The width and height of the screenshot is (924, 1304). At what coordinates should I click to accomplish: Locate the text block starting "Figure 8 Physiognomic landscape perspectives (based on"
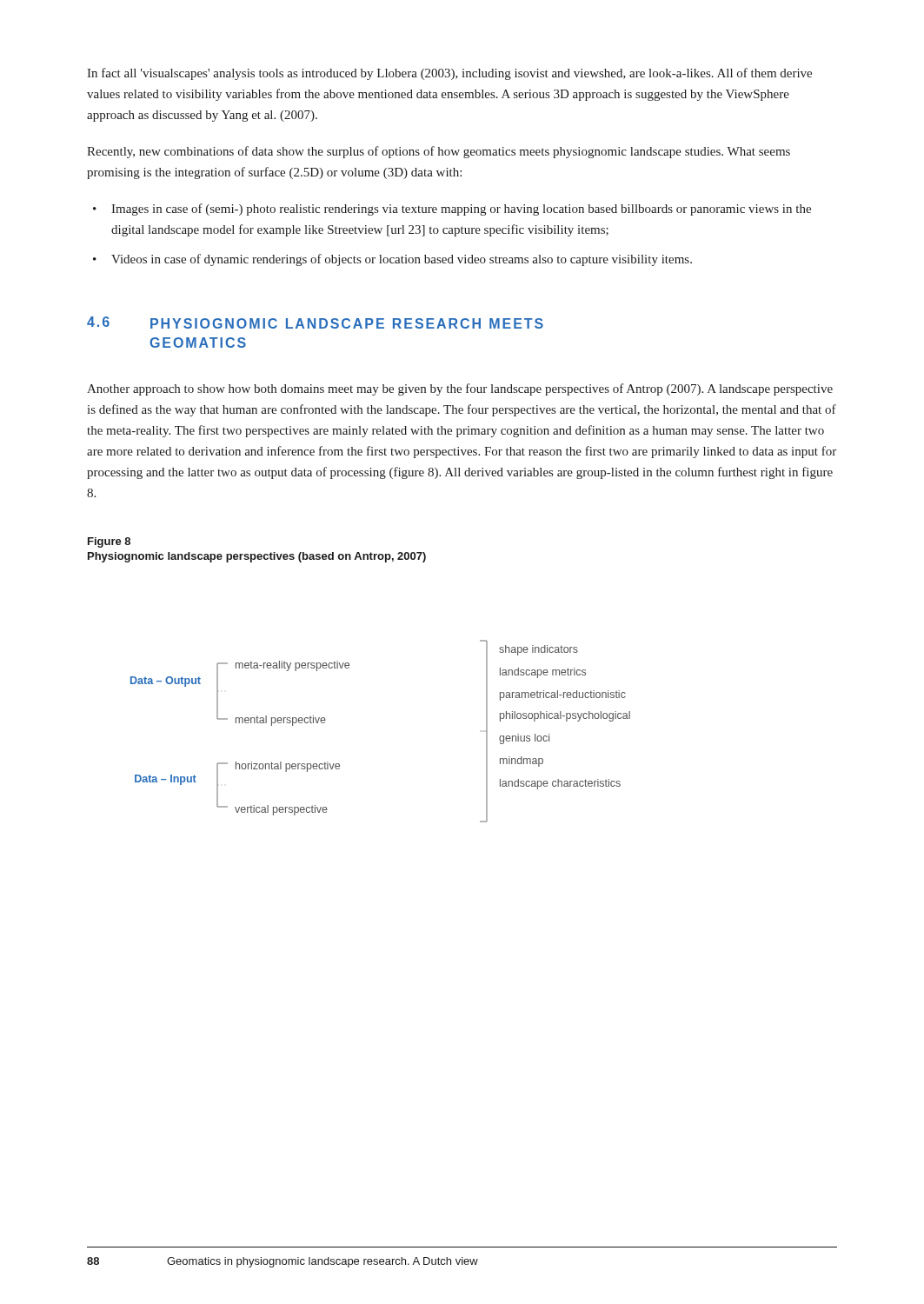coord(109,542)
